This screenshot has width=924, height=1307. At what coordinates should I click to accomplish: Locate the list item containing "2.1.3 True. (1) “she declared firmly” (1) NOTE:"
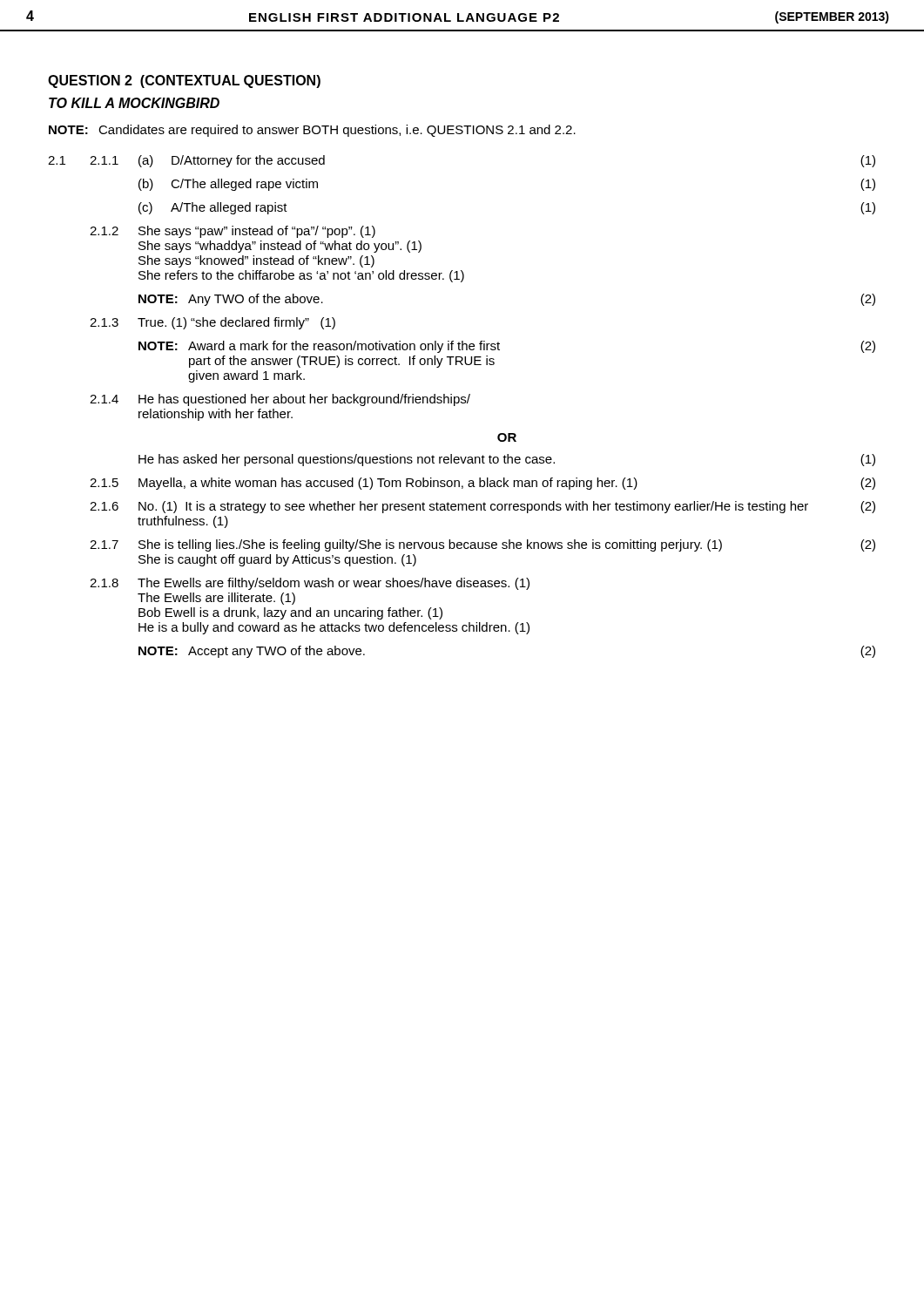[462, 349]
